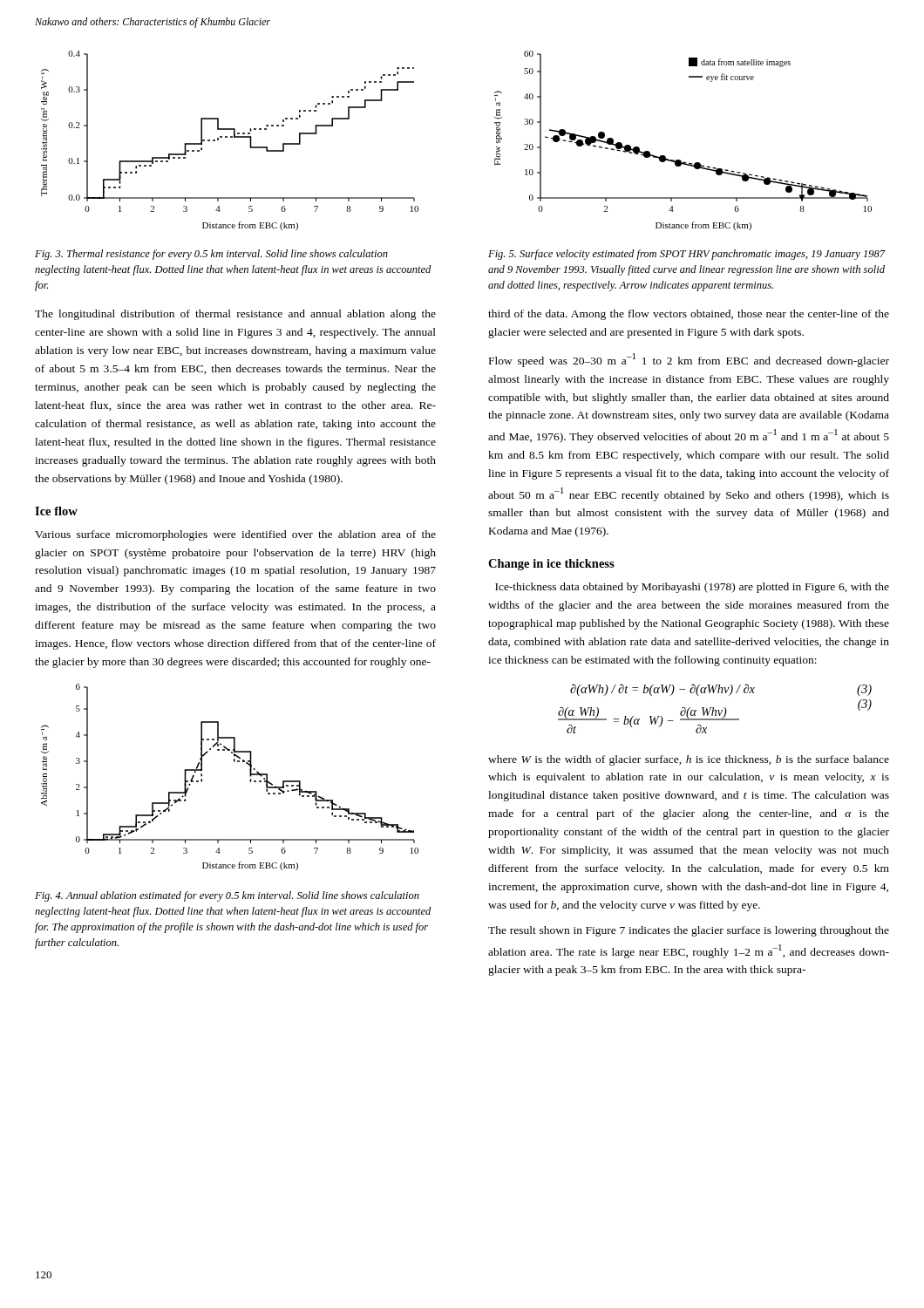Navigate to the passage starting "Fig. 3. Thermal resistance for every"
This screenshot has width=924, height=1308.
pyautogui.click(x=233, y=270)
